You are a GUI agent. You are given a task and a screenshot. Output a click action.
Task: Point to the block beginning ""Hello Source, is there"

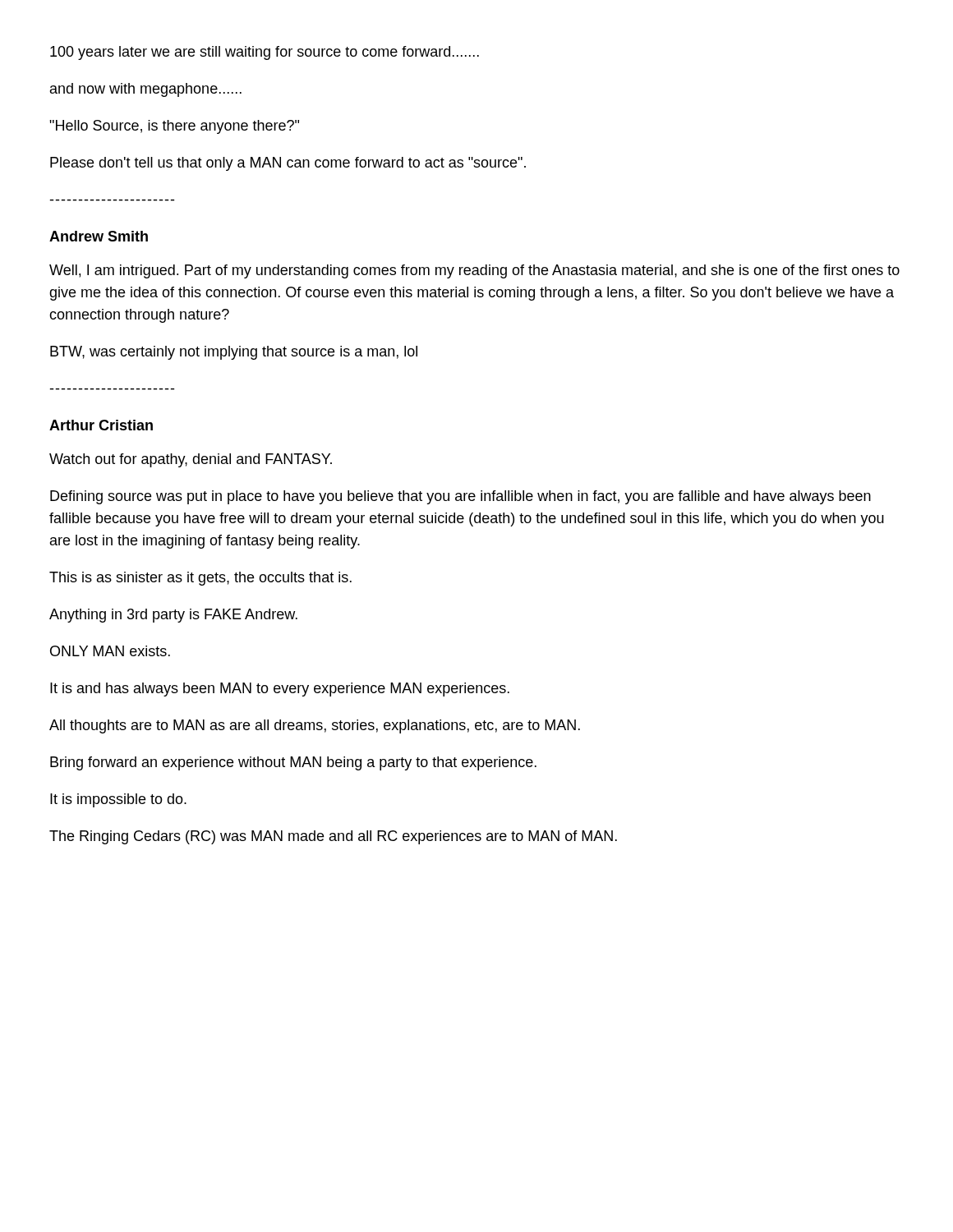coord(175,126)
